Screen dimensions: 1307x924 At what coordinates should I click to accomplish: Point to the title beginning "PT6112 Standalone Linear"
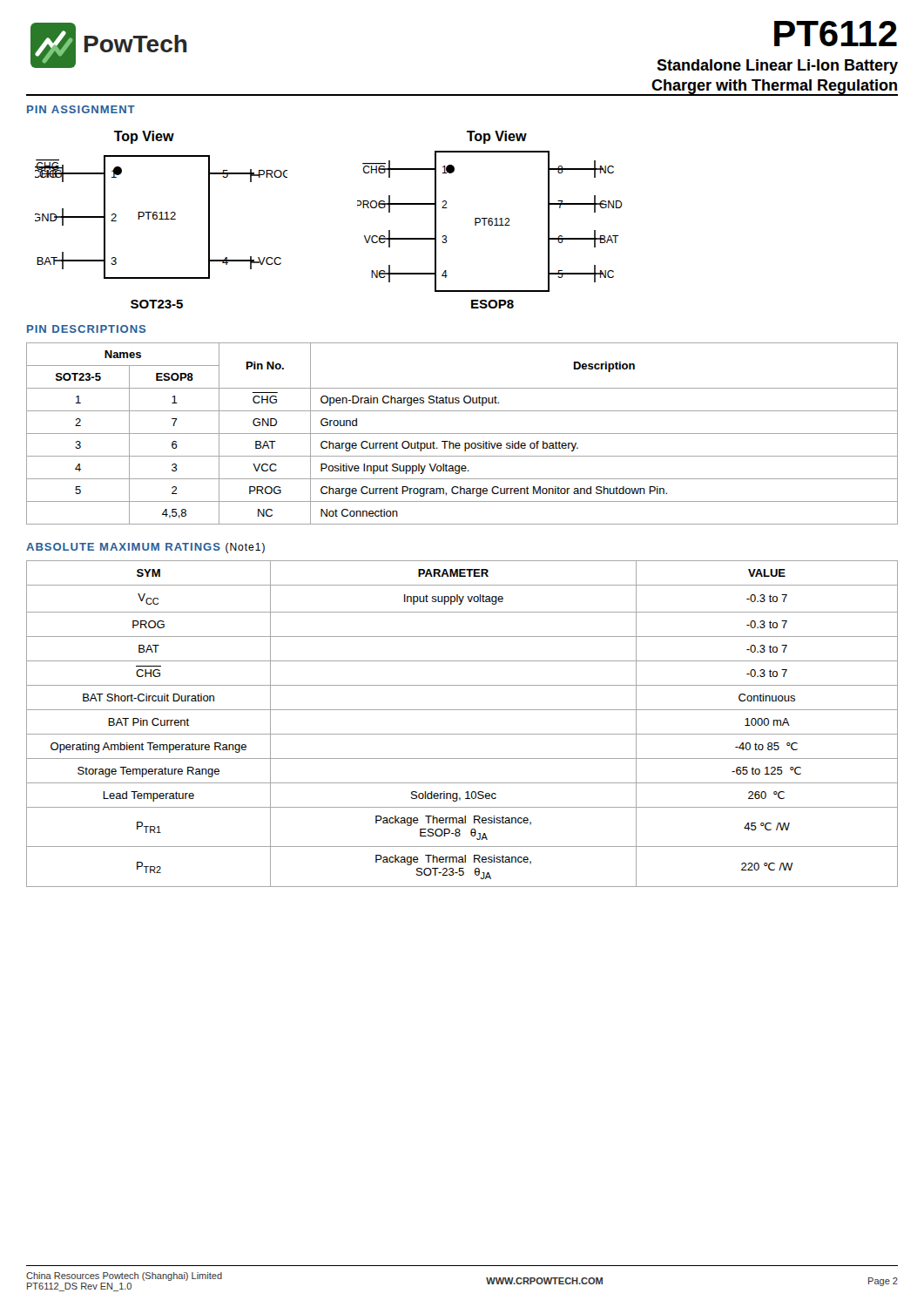pyautogui.click(x=775, y=56)
